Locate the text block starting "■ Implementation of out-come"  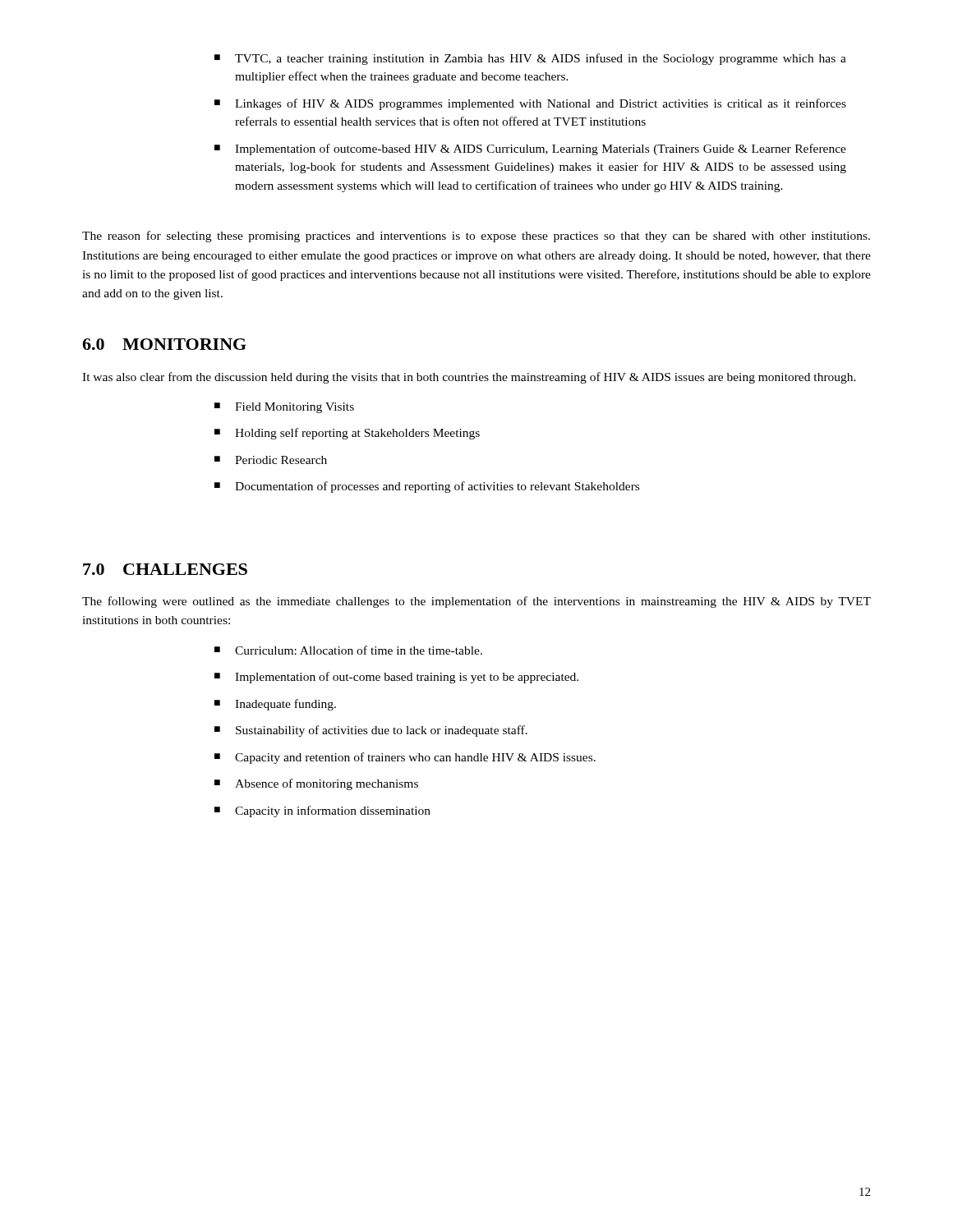pos(530,677)
